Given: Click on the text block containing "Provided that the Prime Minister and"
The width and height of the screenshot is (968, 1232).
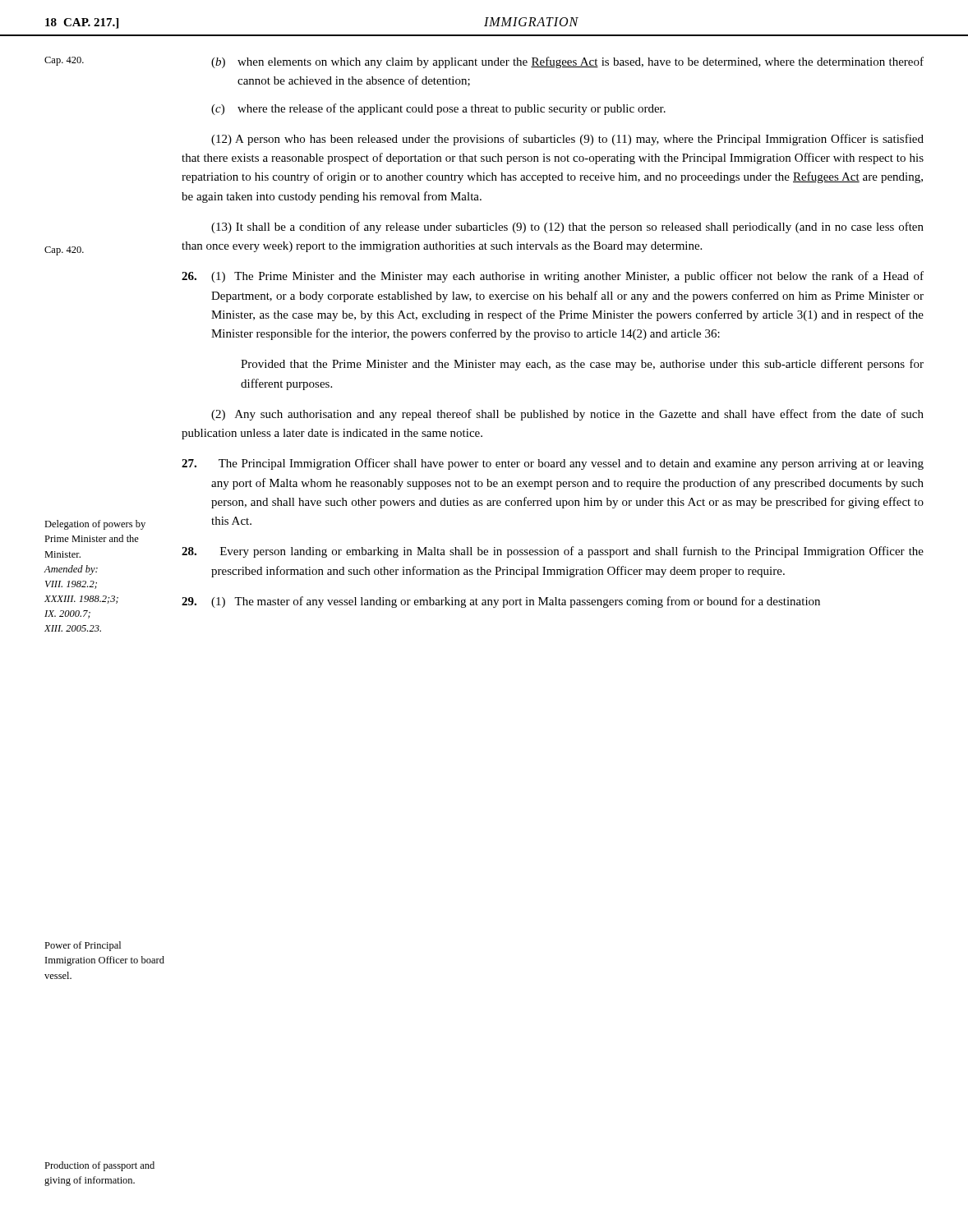Looking at the screenshot, I should click(x=582, y=374).
